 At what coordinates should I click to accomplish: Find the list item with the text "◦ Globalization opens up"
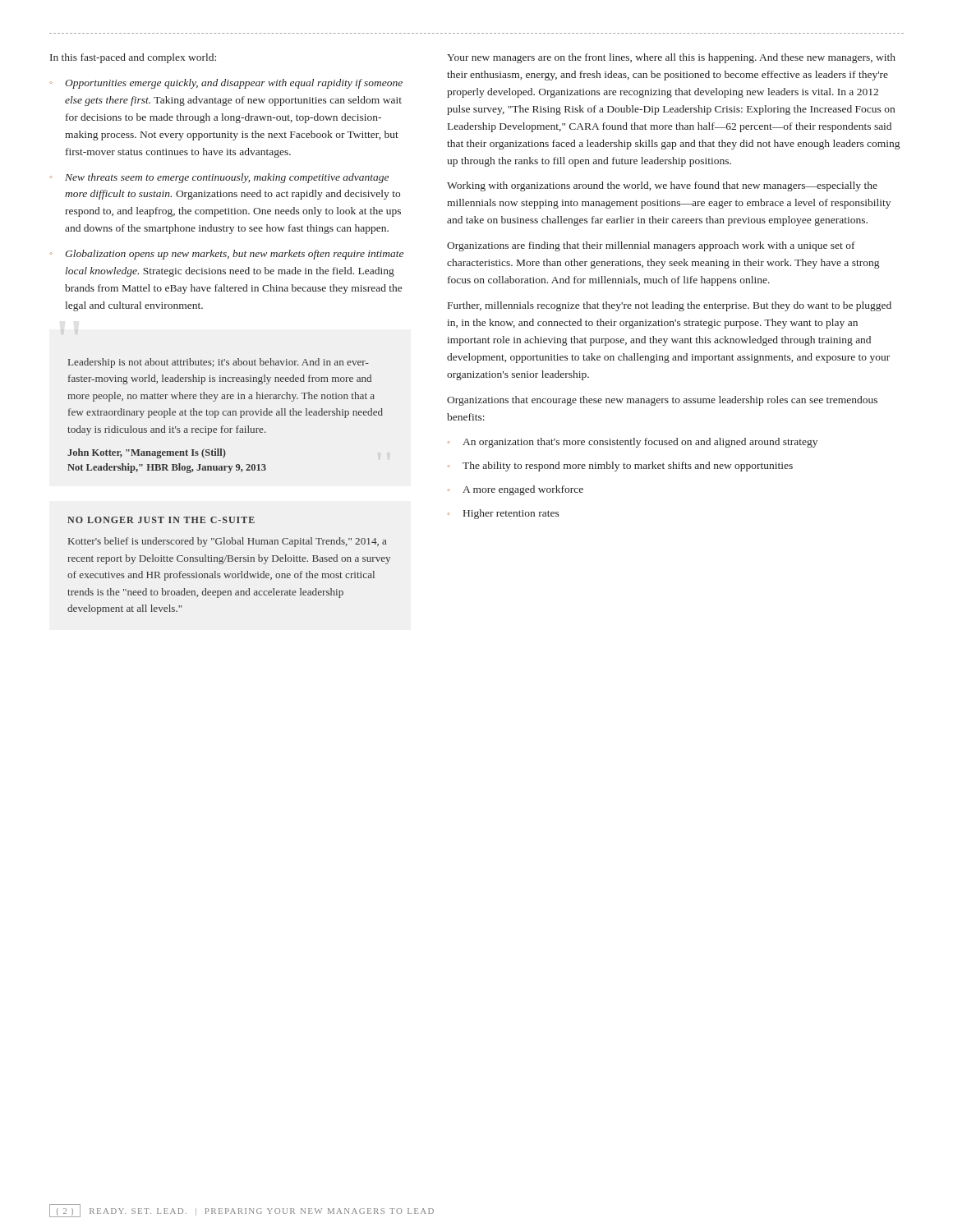(x=230, y=280)
